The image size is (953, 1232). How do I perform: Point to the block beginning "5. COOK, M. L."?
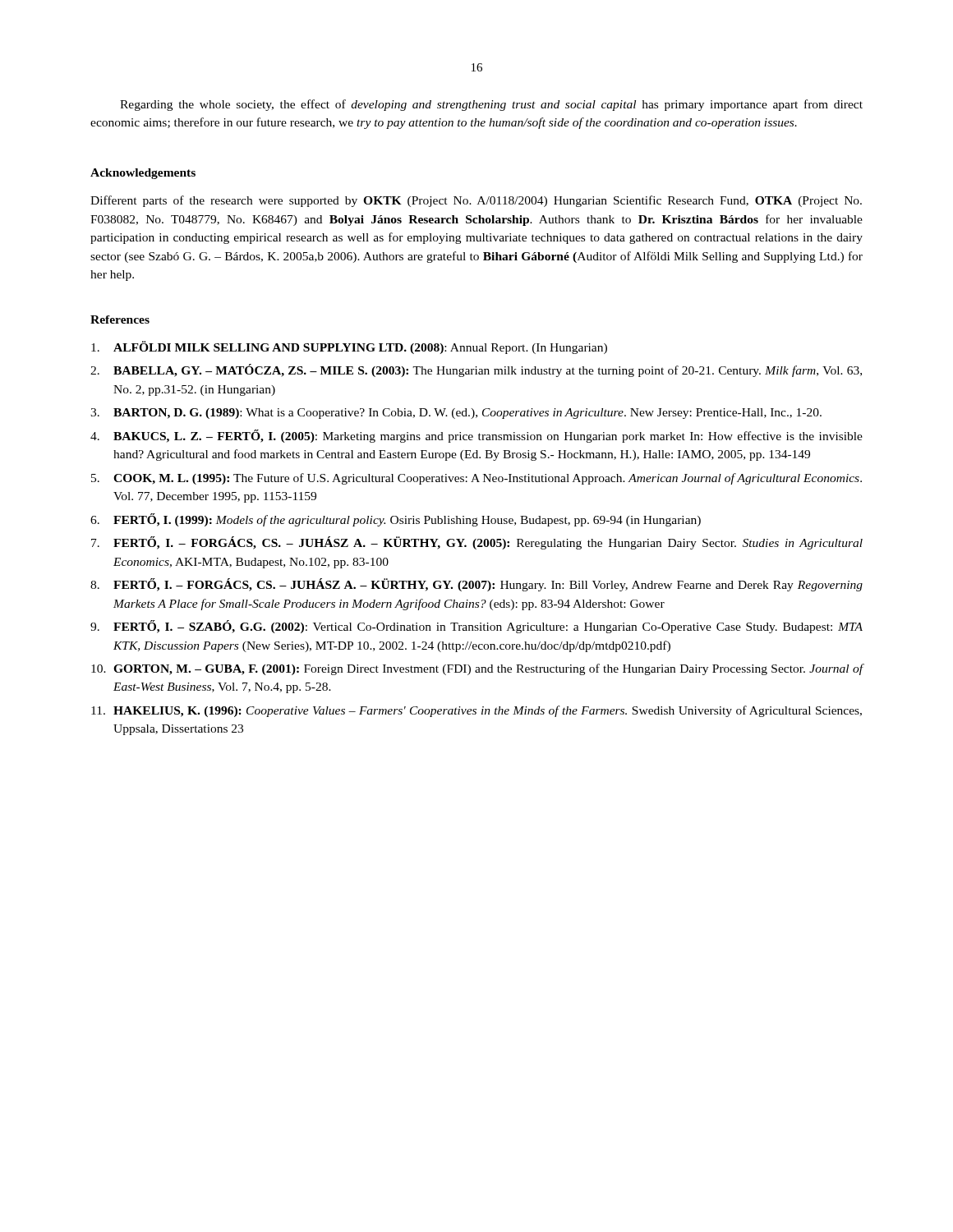coord(476,487)
